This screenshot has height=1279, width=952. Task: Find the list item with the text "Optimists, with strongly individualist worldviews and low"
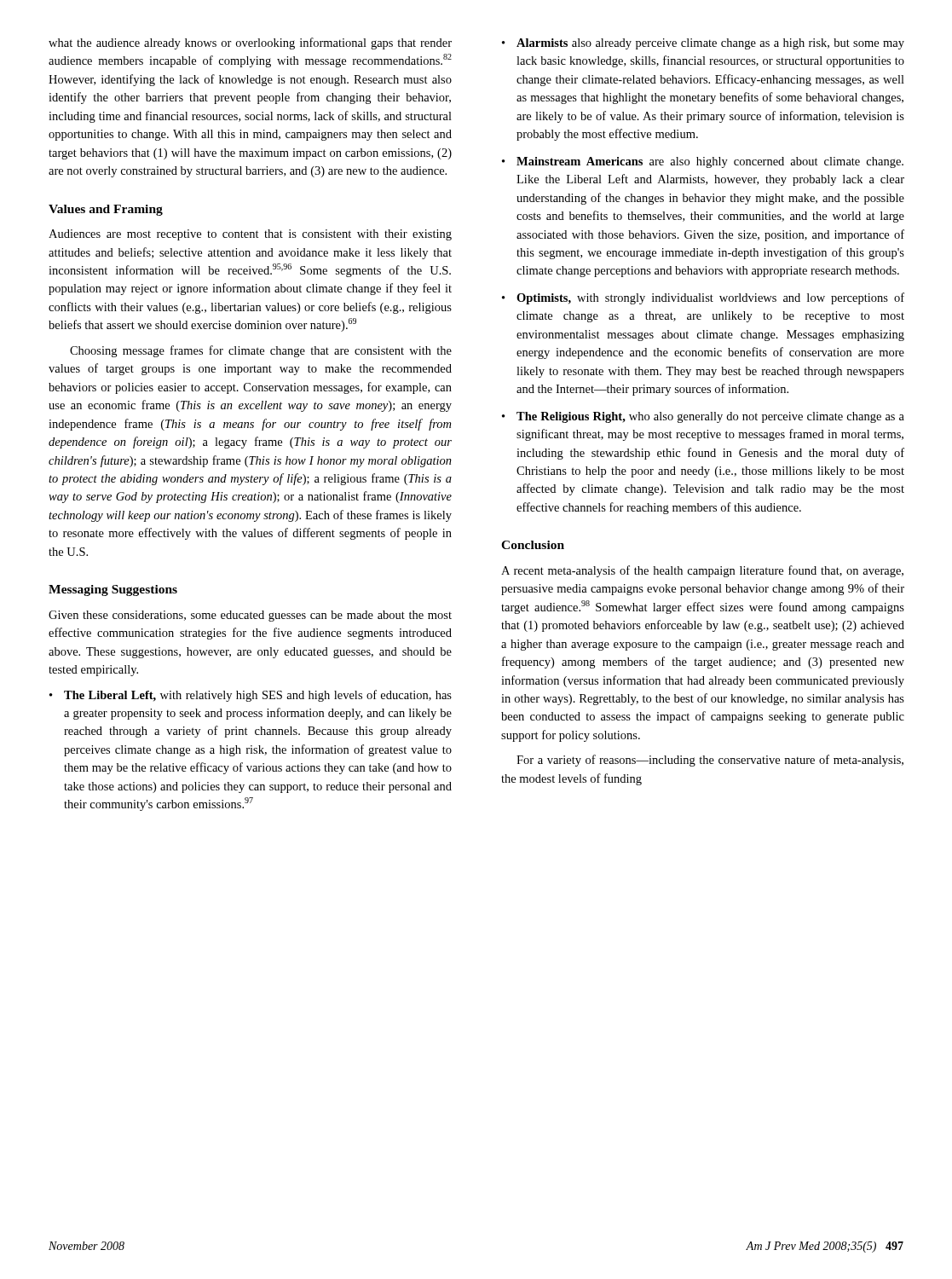(710, 343)
